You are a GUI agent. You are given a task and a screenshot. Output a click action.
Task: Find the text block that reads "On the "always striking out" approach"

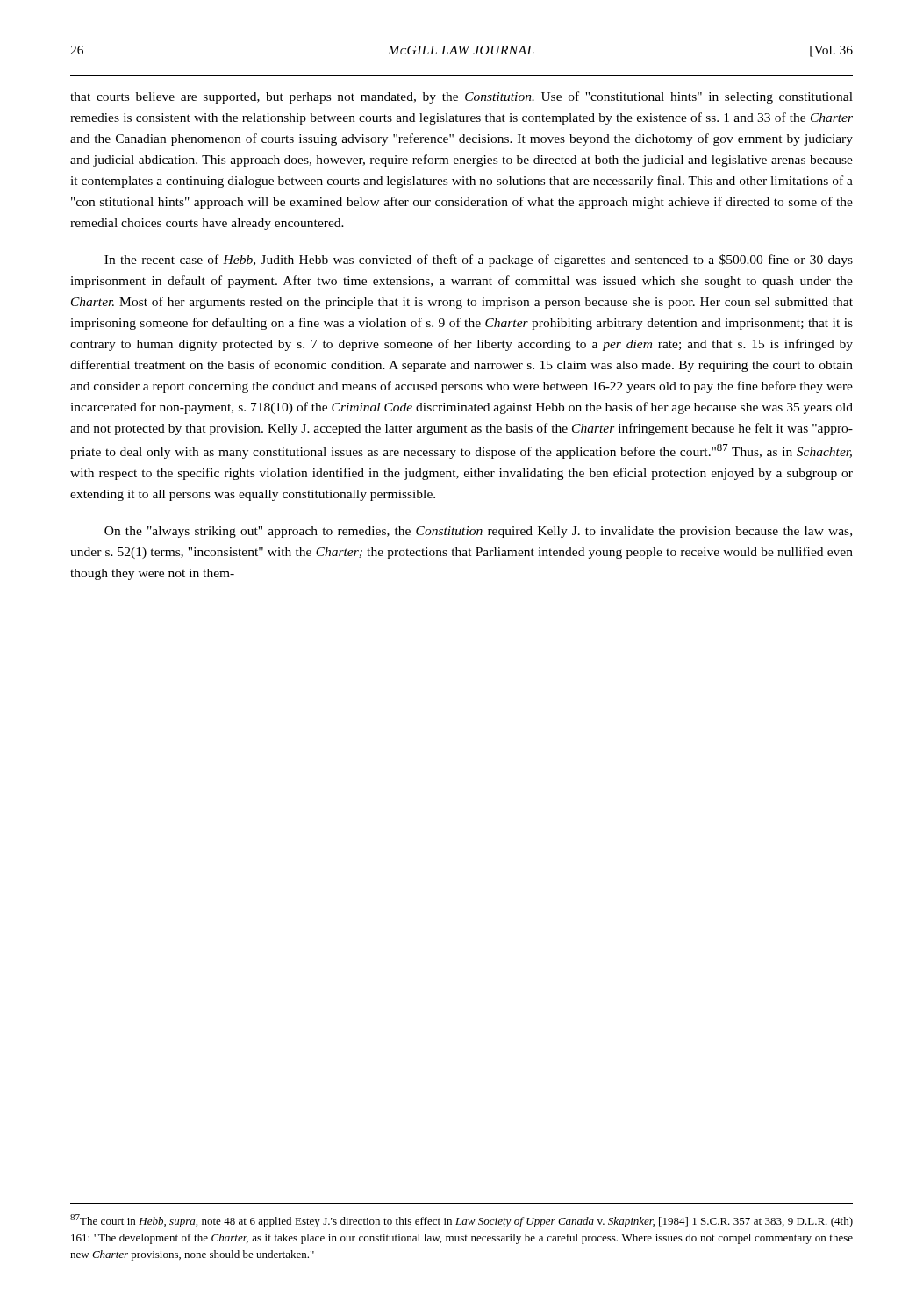click(x=462, y=552)
